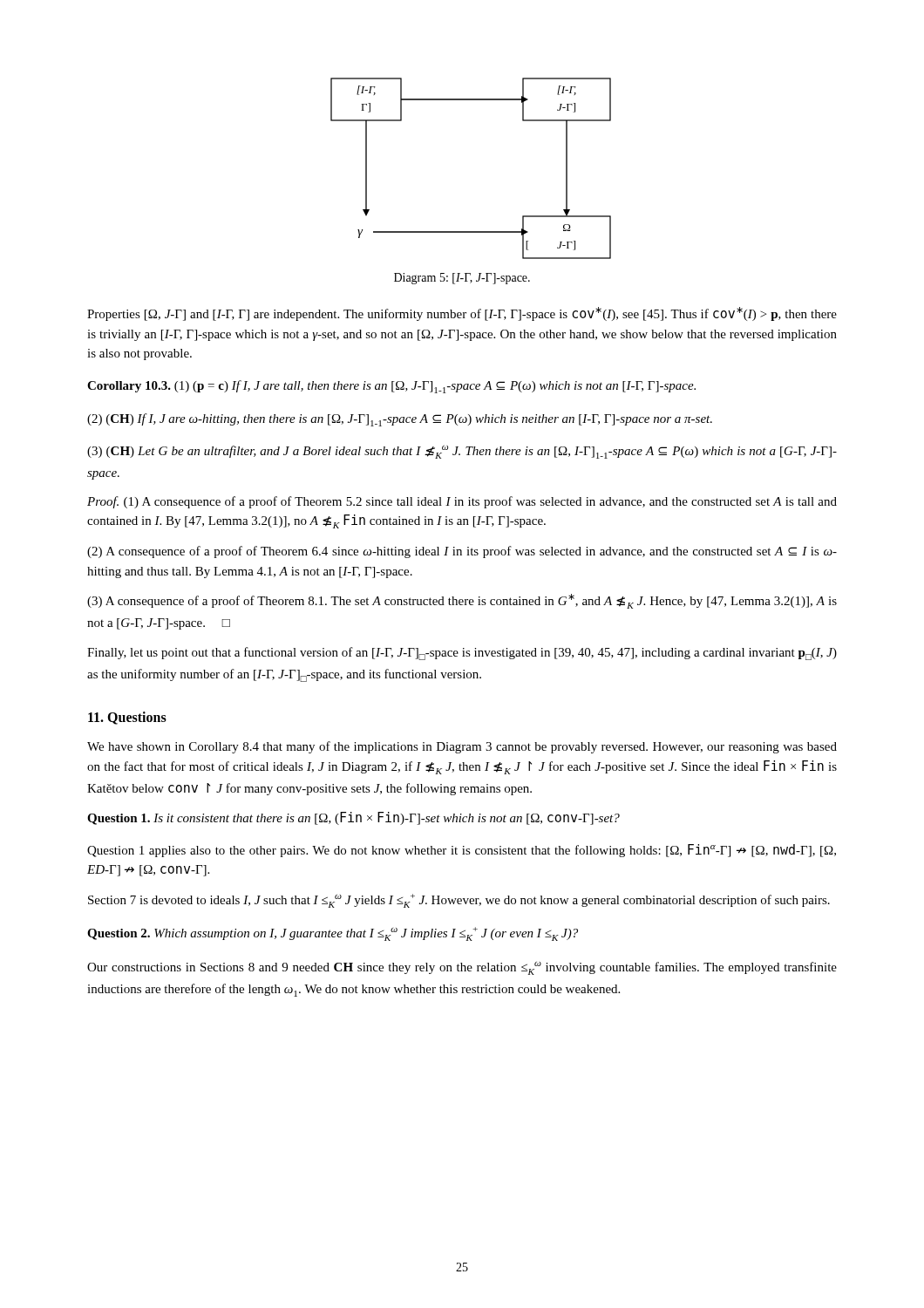Image resolution: width=924 pixels, height=1308 pixels.
Task: Navigate to the block starting "(2) (CH) If I, J are ω-hitting, then"
Action: click(462, 420)
